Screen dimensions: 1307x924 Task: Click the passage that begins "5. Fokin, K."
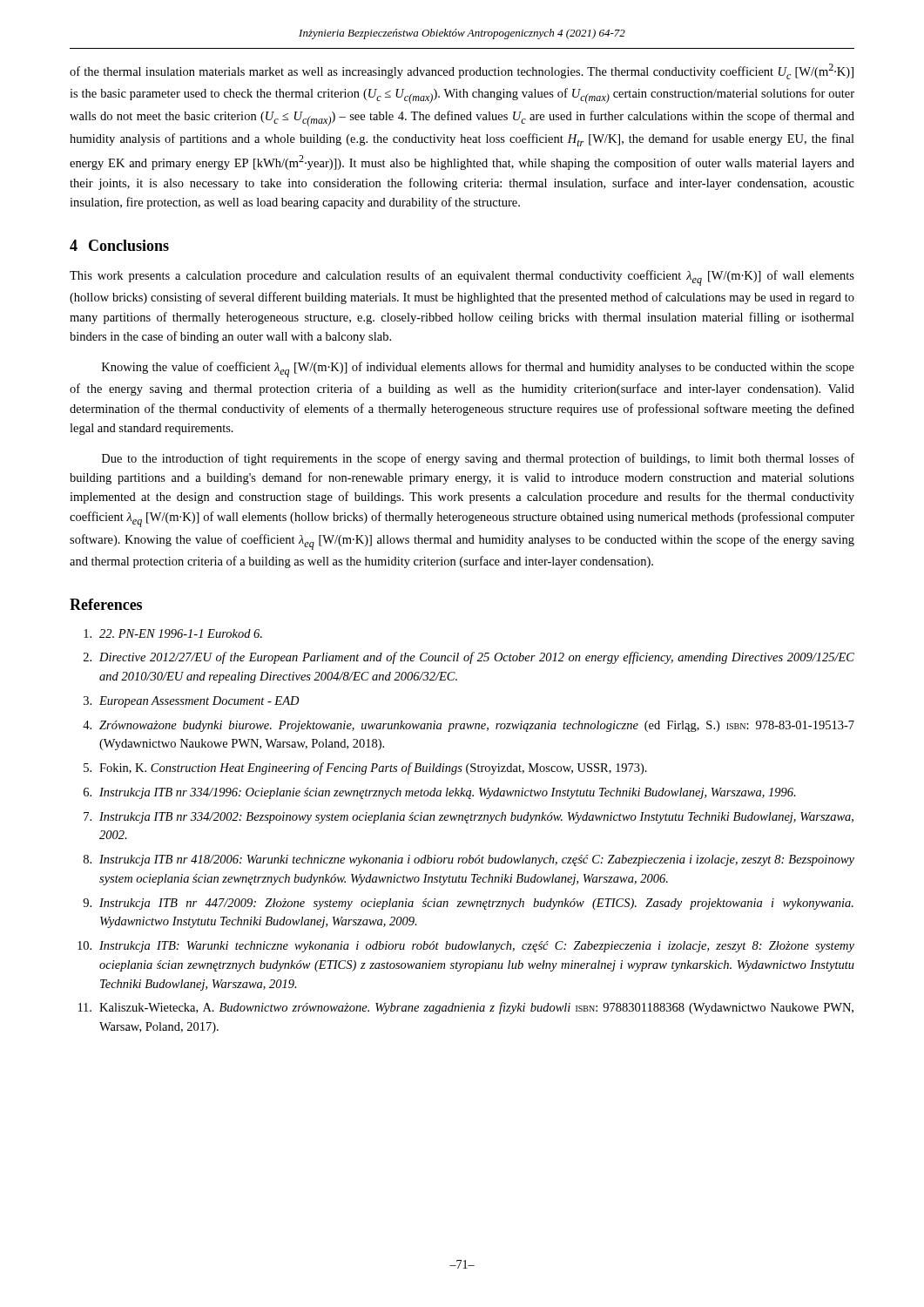coord(462,769)
